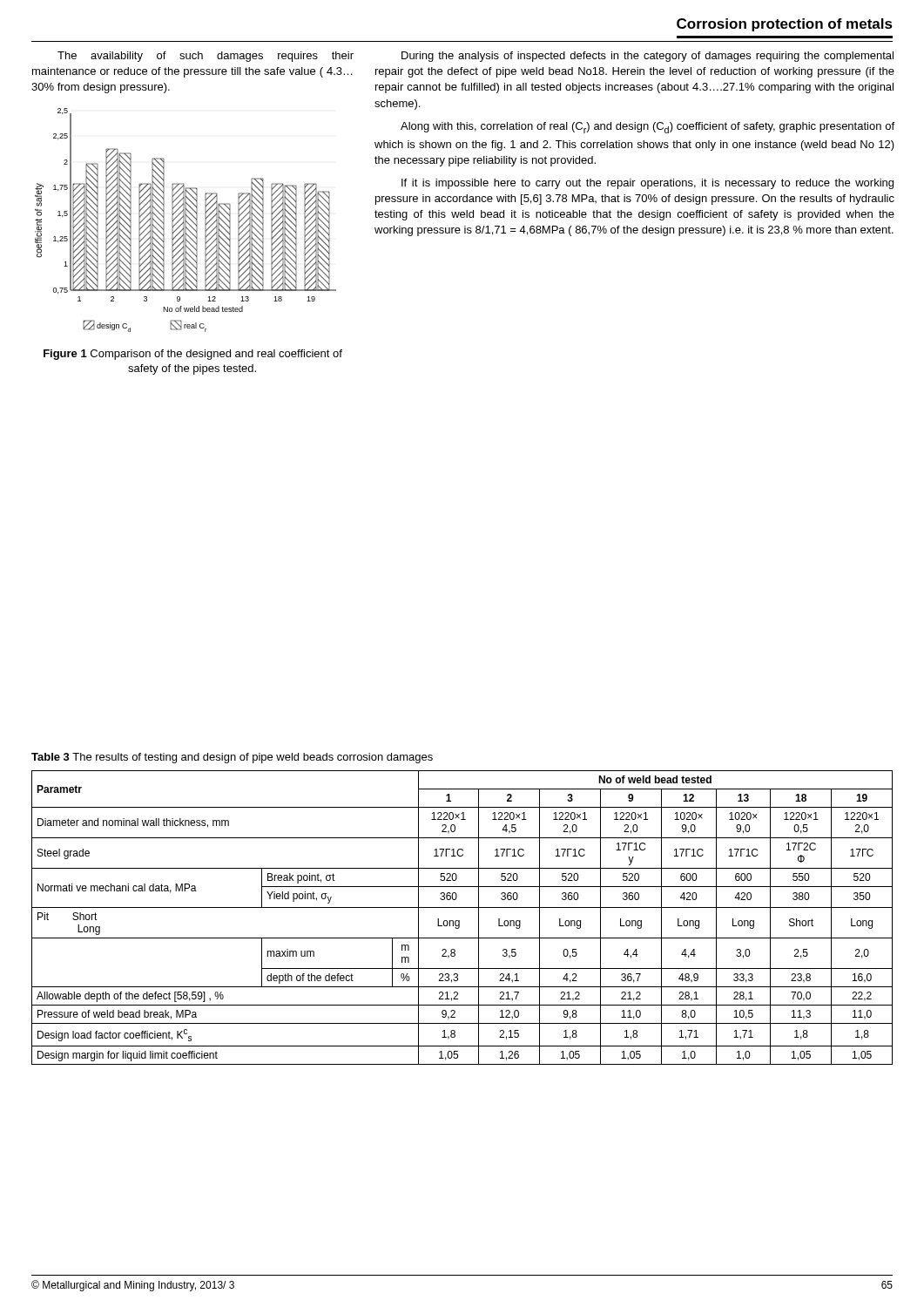Viewport: 924px width, 1307px height.
Task: Select the table that reads "1220×1 2,0"
Action: tap(462, 918)
